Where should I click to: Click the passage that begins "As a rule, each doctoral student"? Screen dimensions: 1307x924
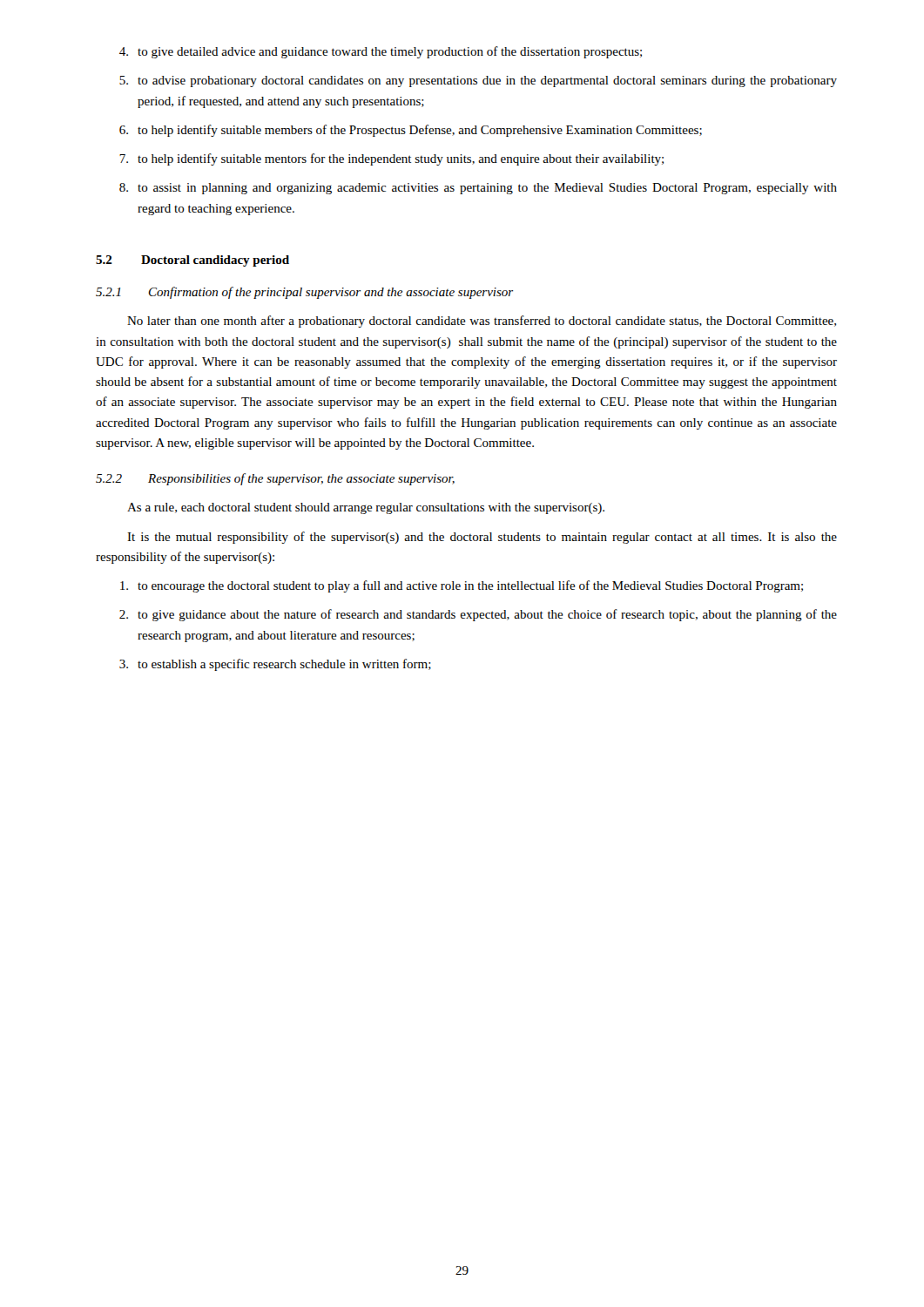coord(366,507)
